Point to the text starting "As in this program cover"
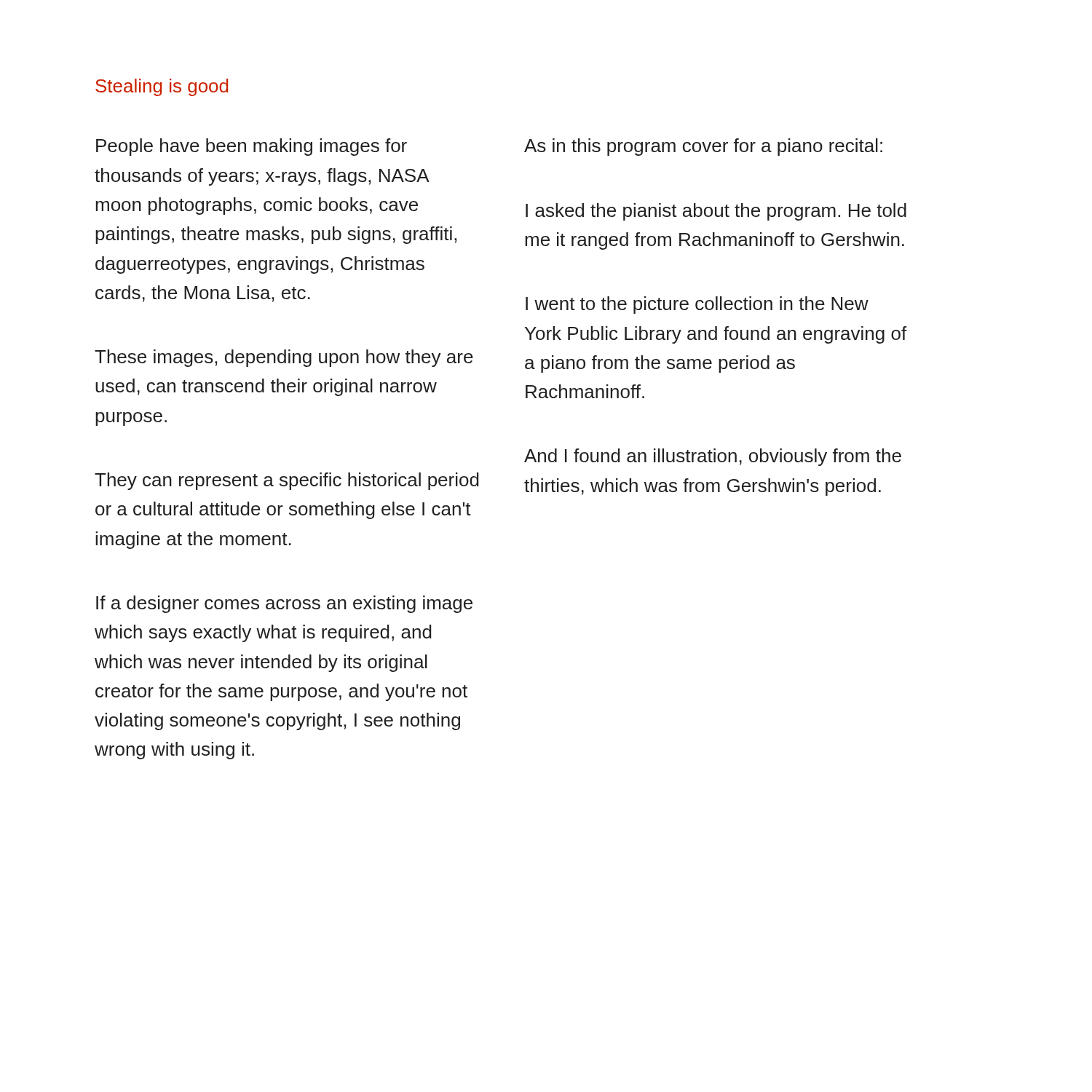 click(704, 146)
